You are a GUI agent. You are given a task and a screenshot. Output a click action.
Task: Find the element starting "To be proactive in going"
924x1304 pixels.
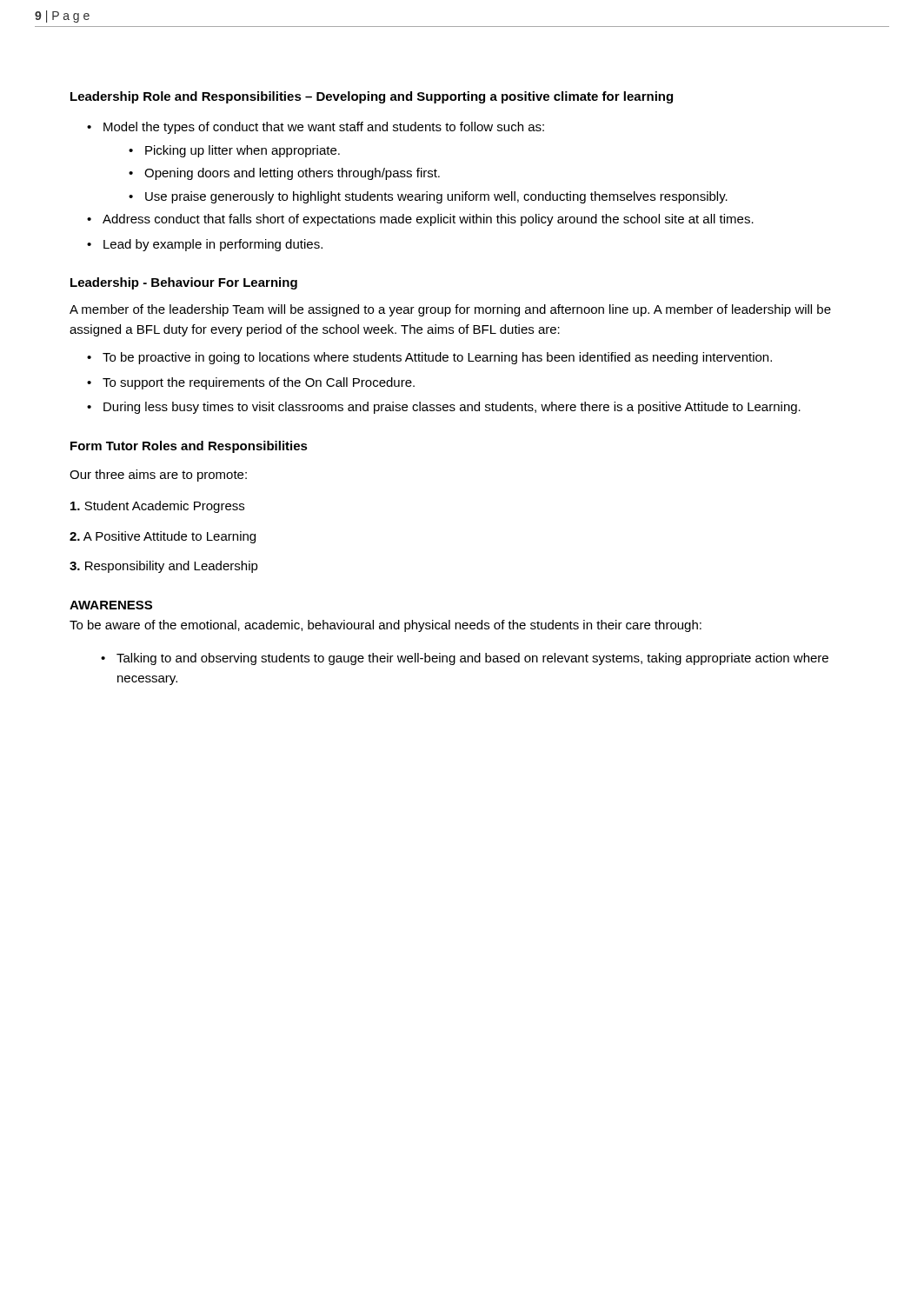438,357
